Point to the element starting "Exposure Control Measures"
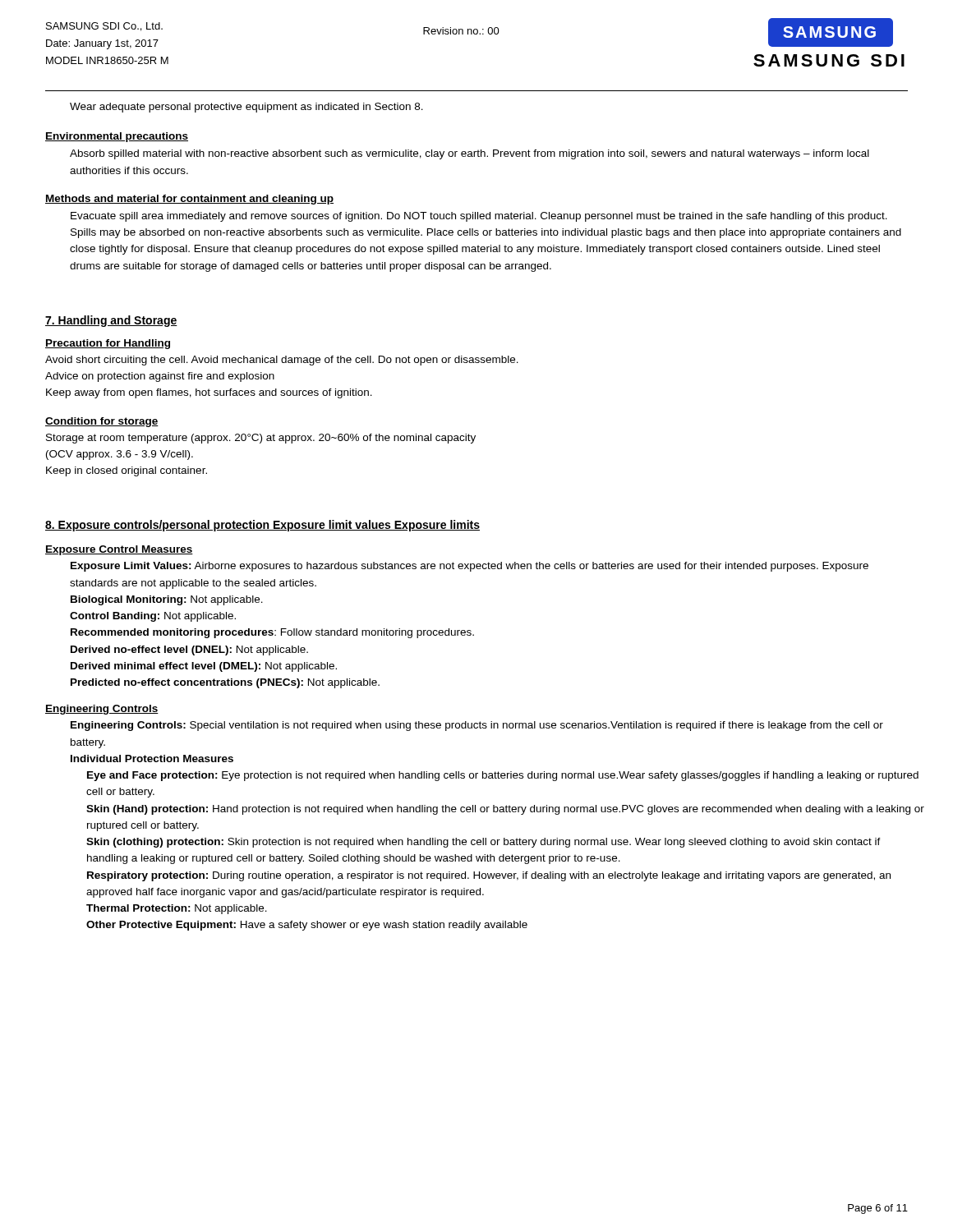 click(x=119, y=549)
